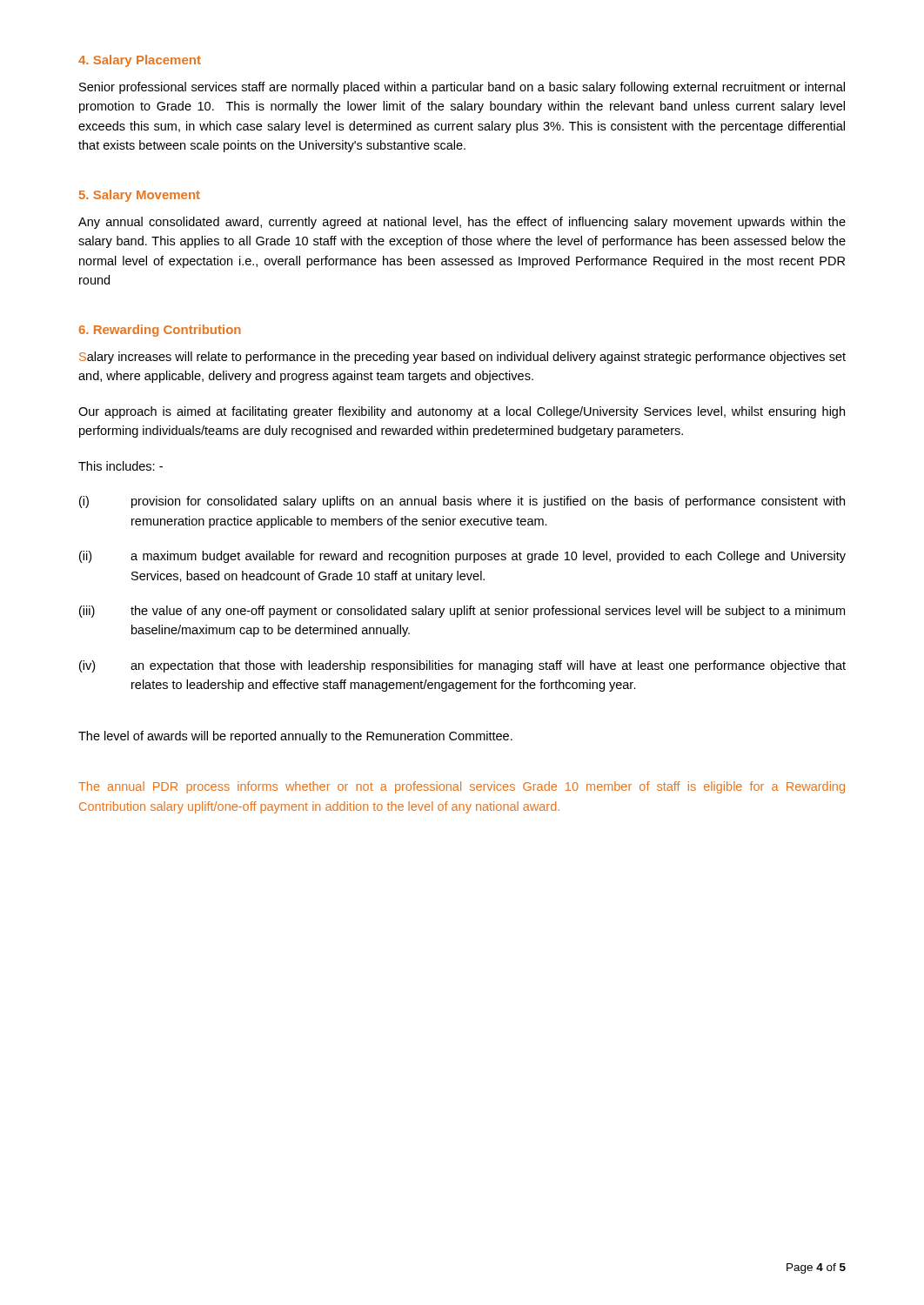Find the block starting "4. Salary Placement"
Image resolution: width=924 pixels, height=1305 pixels.
[x=140, y=60]
